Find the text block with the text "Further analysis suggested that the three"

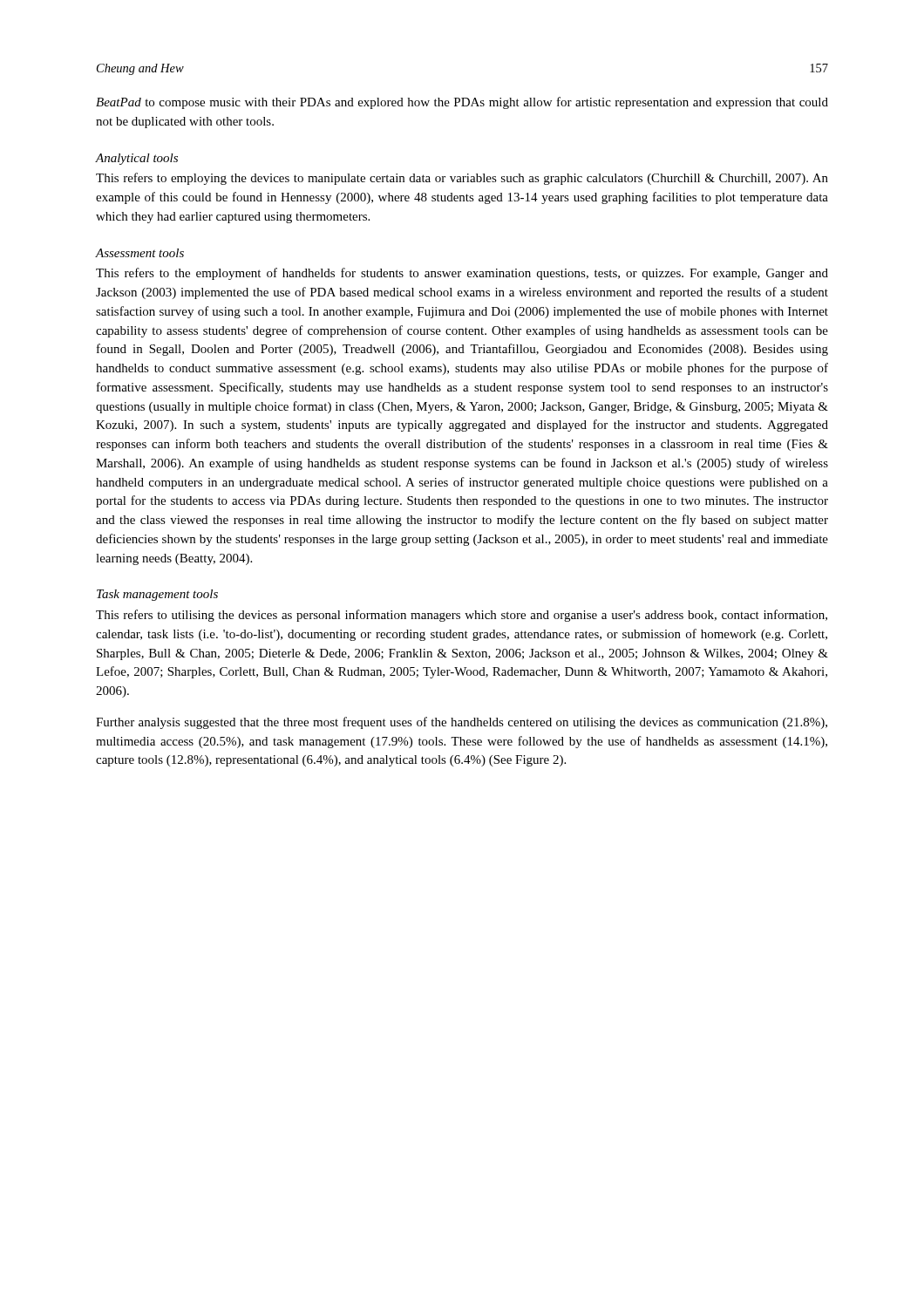point(462,741)
